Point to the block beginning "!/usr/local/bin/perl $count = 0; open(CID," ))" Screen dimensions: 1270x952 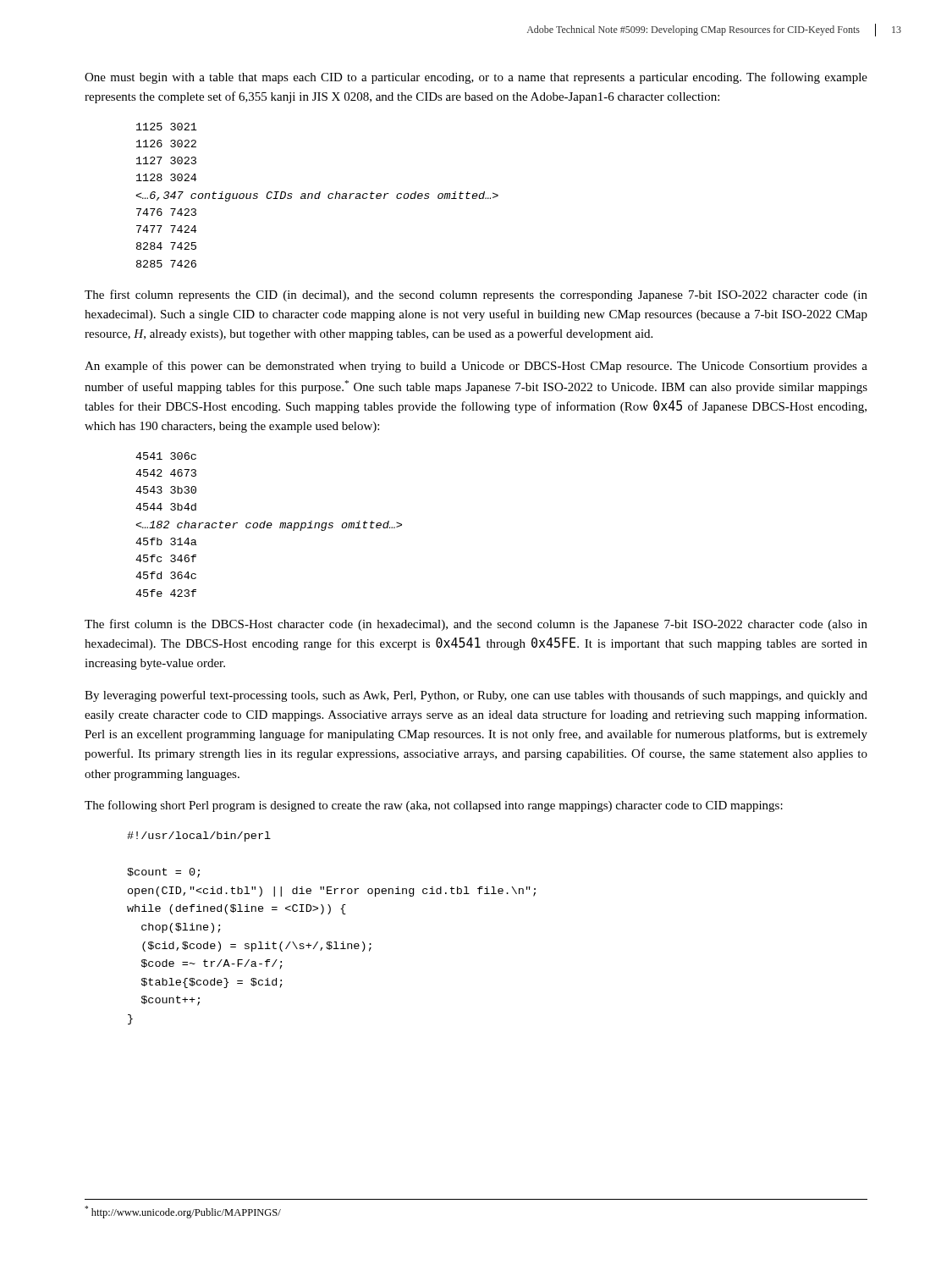pyautogui.click(x=199, y=837)
